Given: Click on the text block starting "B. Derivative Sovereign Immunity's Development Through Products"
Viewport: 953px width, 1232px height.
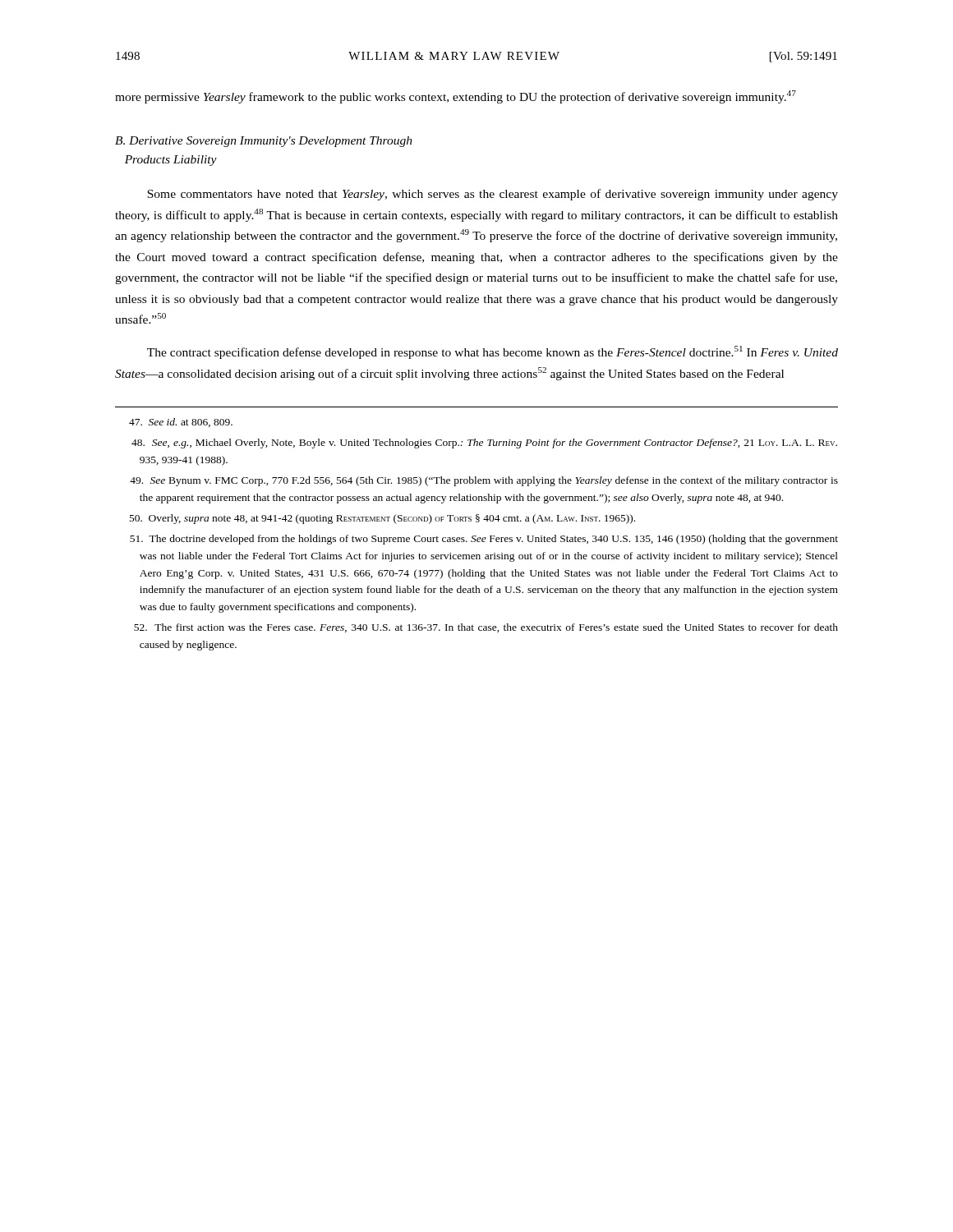Looking at the screenshot, I should pyautogui.click(x=264, y=149).
